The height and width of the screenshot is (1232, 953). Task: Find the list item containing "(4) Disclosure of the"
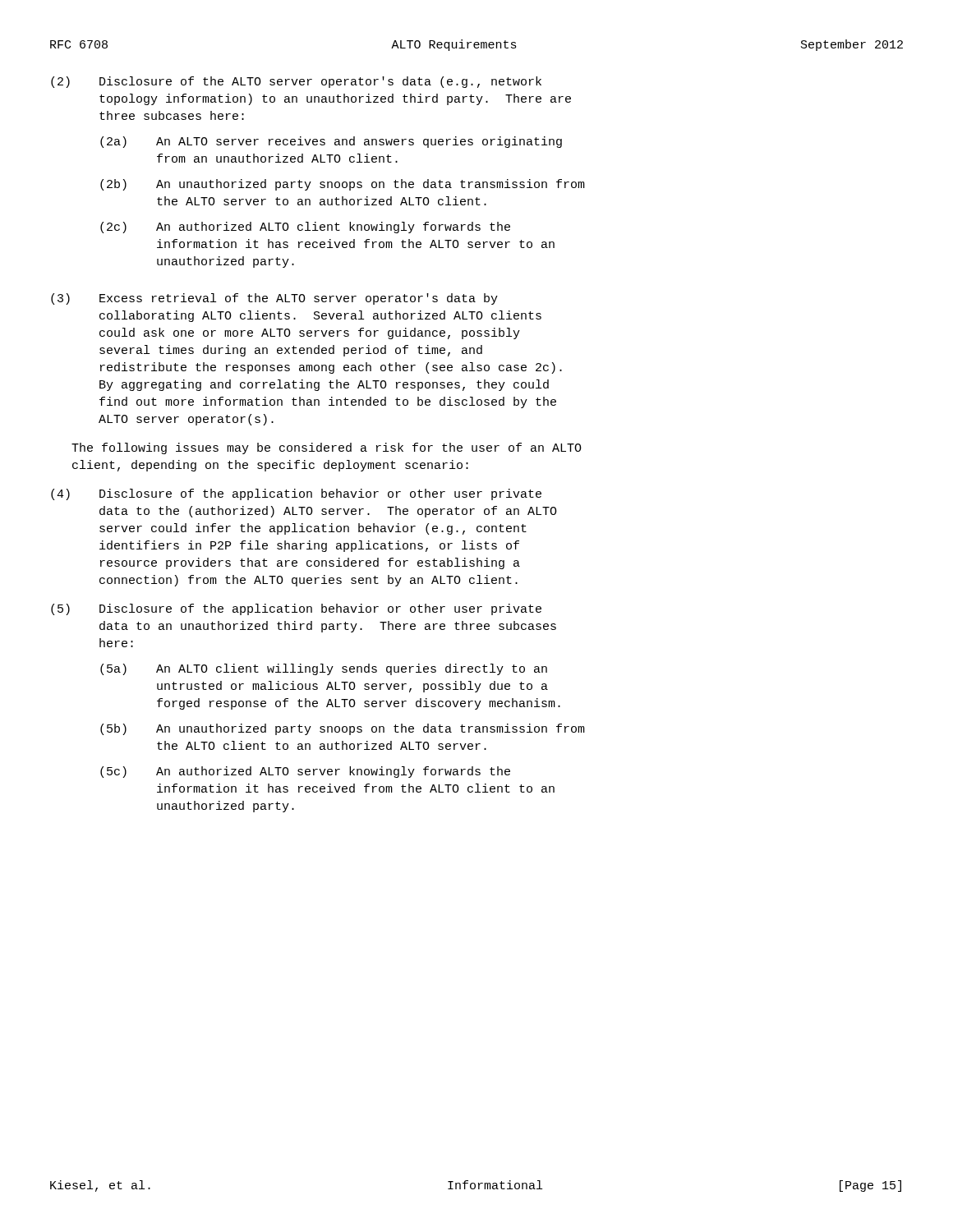click(476, 538)
